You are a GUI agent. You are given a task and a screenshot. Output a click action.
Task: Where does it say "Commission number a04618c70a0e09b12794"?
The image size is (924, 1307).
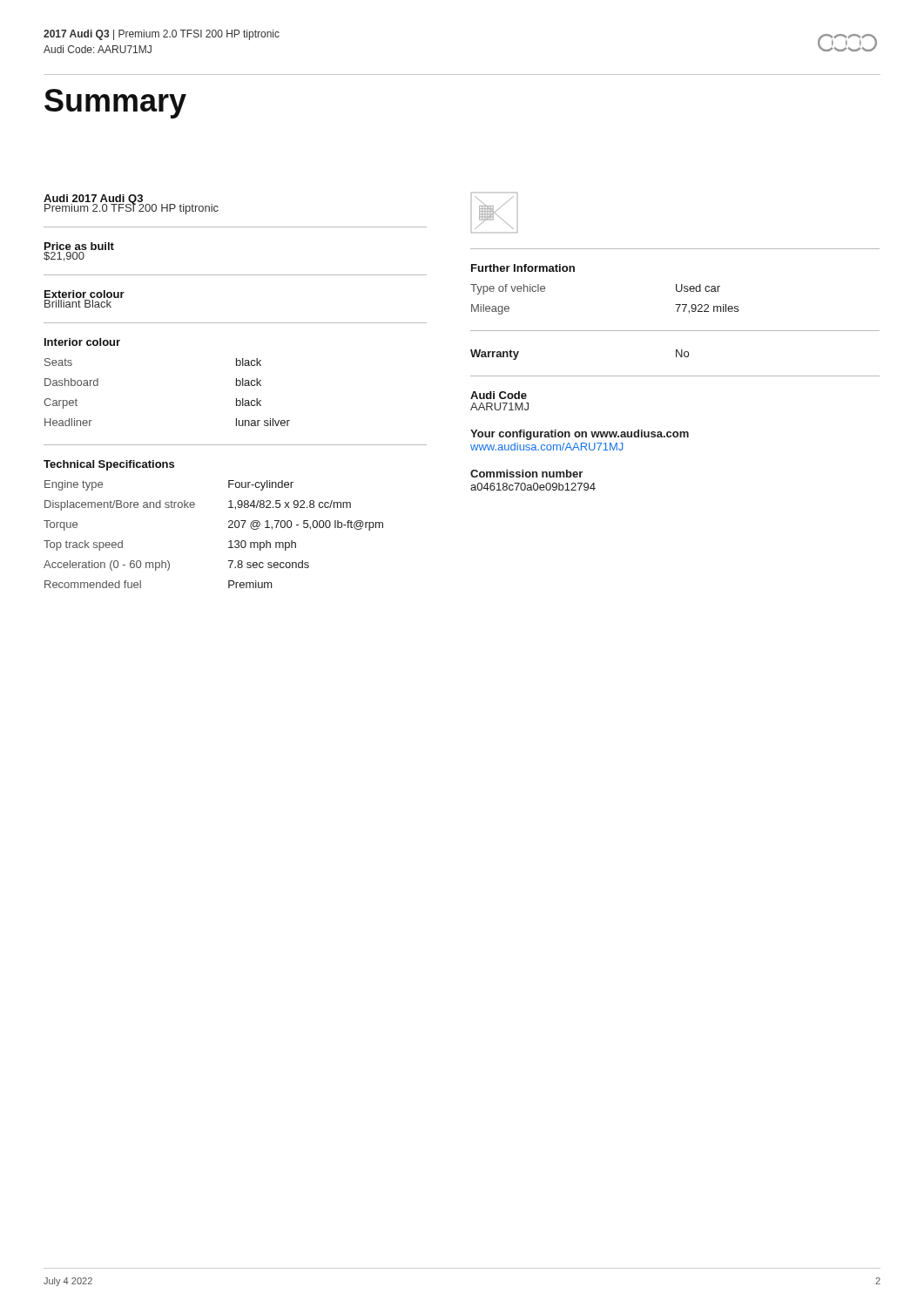point(533,480)
